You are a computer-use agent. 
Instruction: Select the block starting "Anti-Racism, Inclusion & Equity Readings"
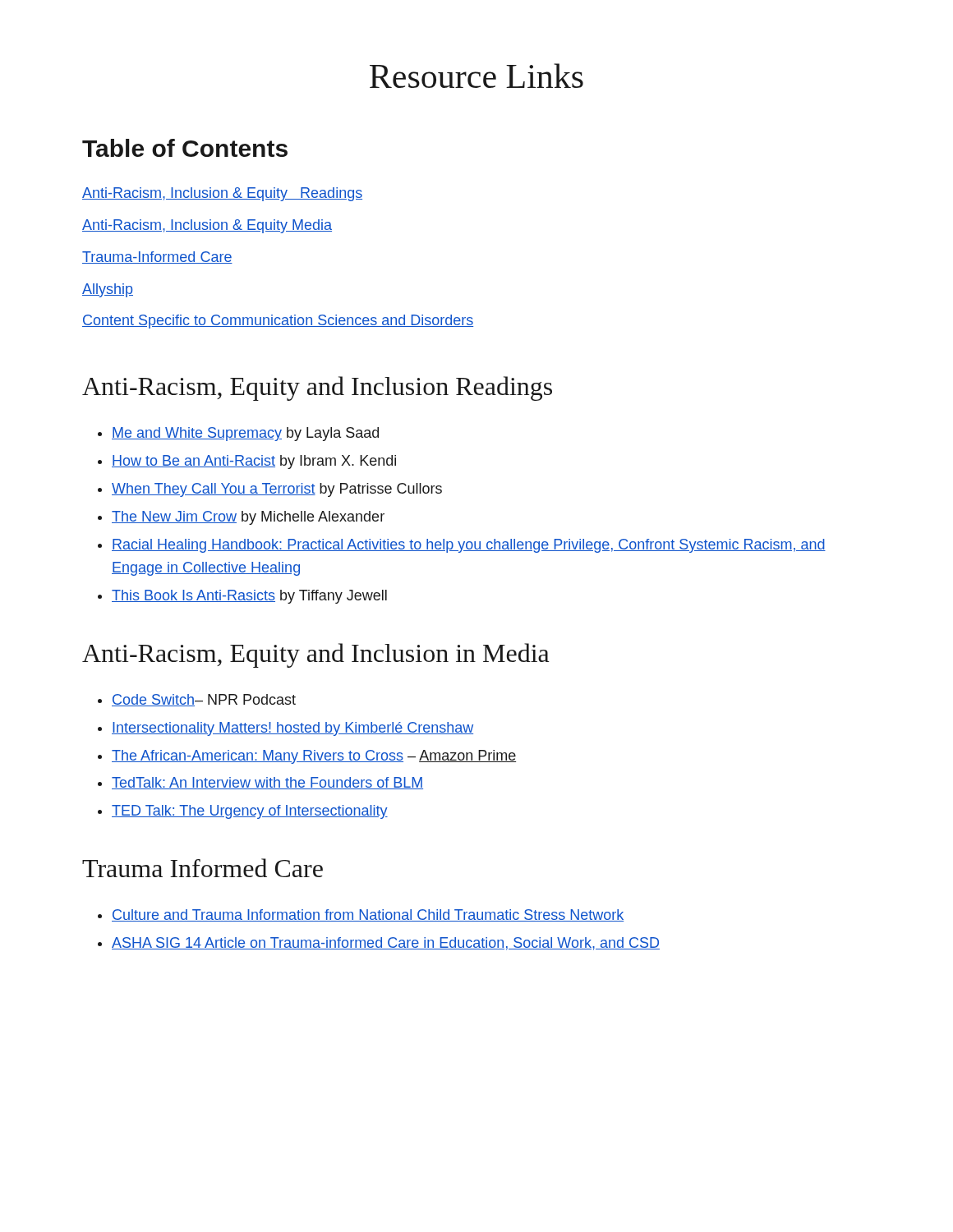(222, 193)
